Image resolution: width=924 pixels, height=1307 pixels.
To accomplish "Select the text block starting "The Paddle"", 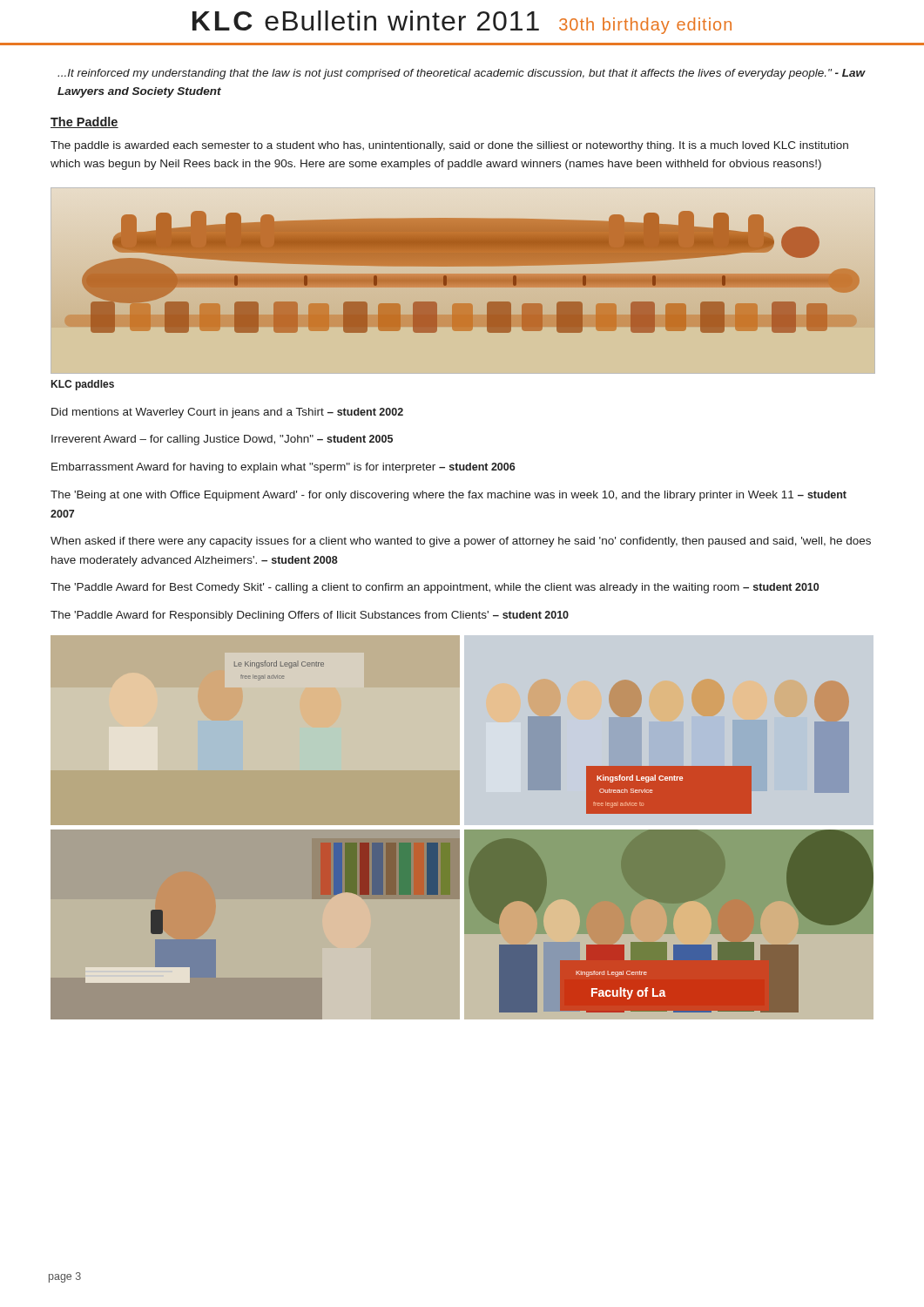I will pos(84,122).
